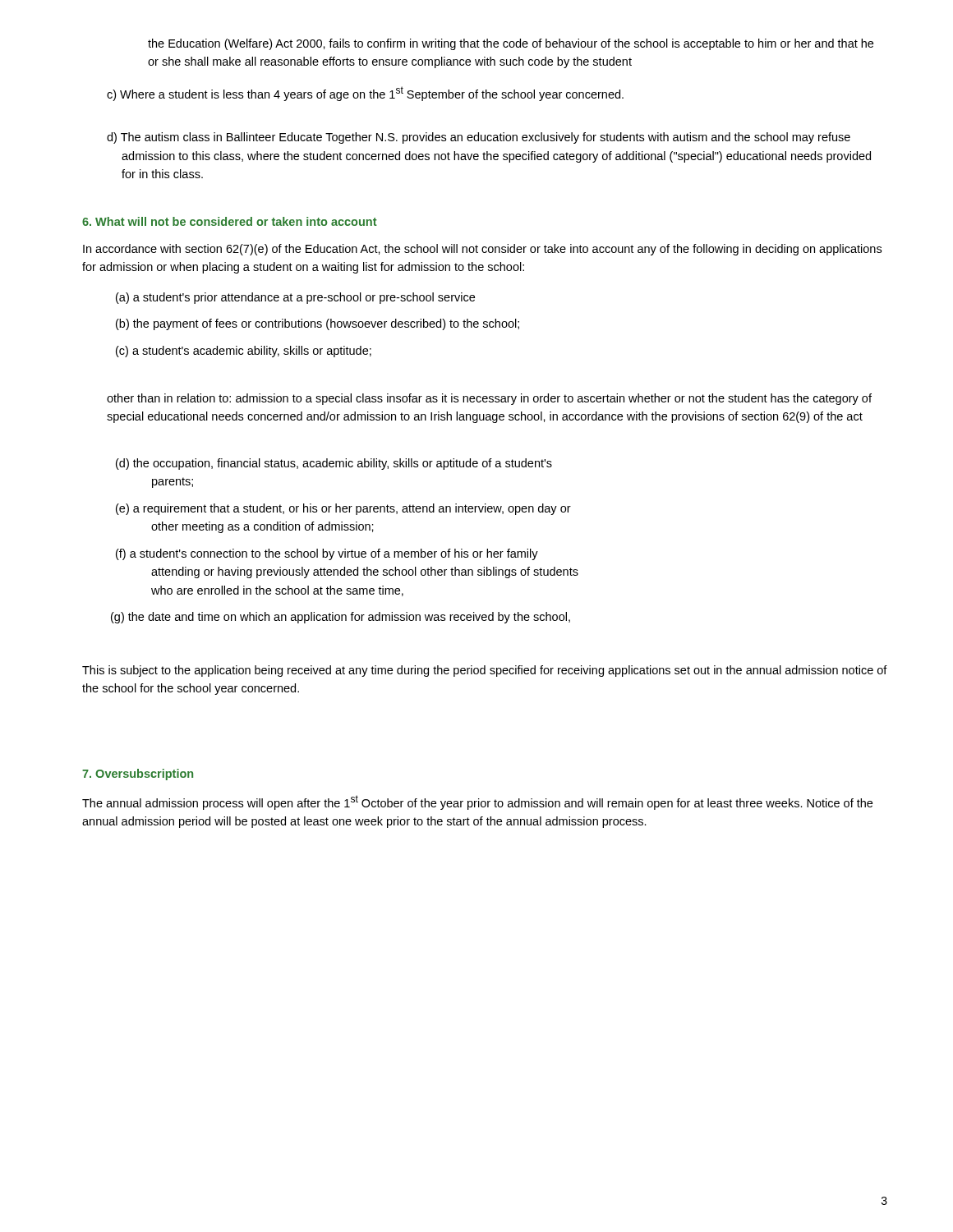953x1232 pixels.
Task: Locate the list item that reads "(a) a student's prior"
Action: point(295,297)
